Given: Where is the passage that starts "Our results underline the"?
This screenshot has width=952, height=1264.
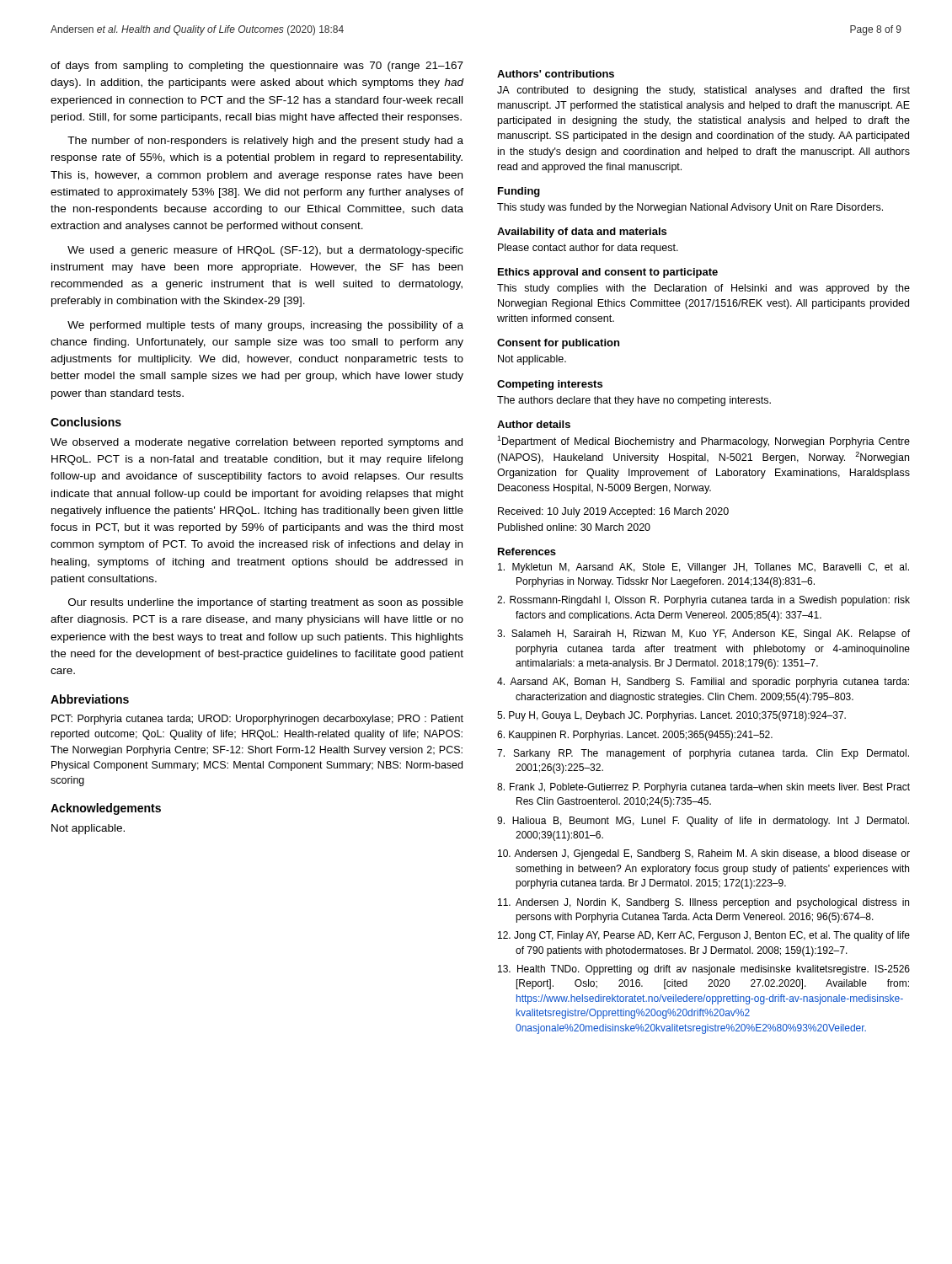Looking at the screenshot, I should (x=257, y=637).
